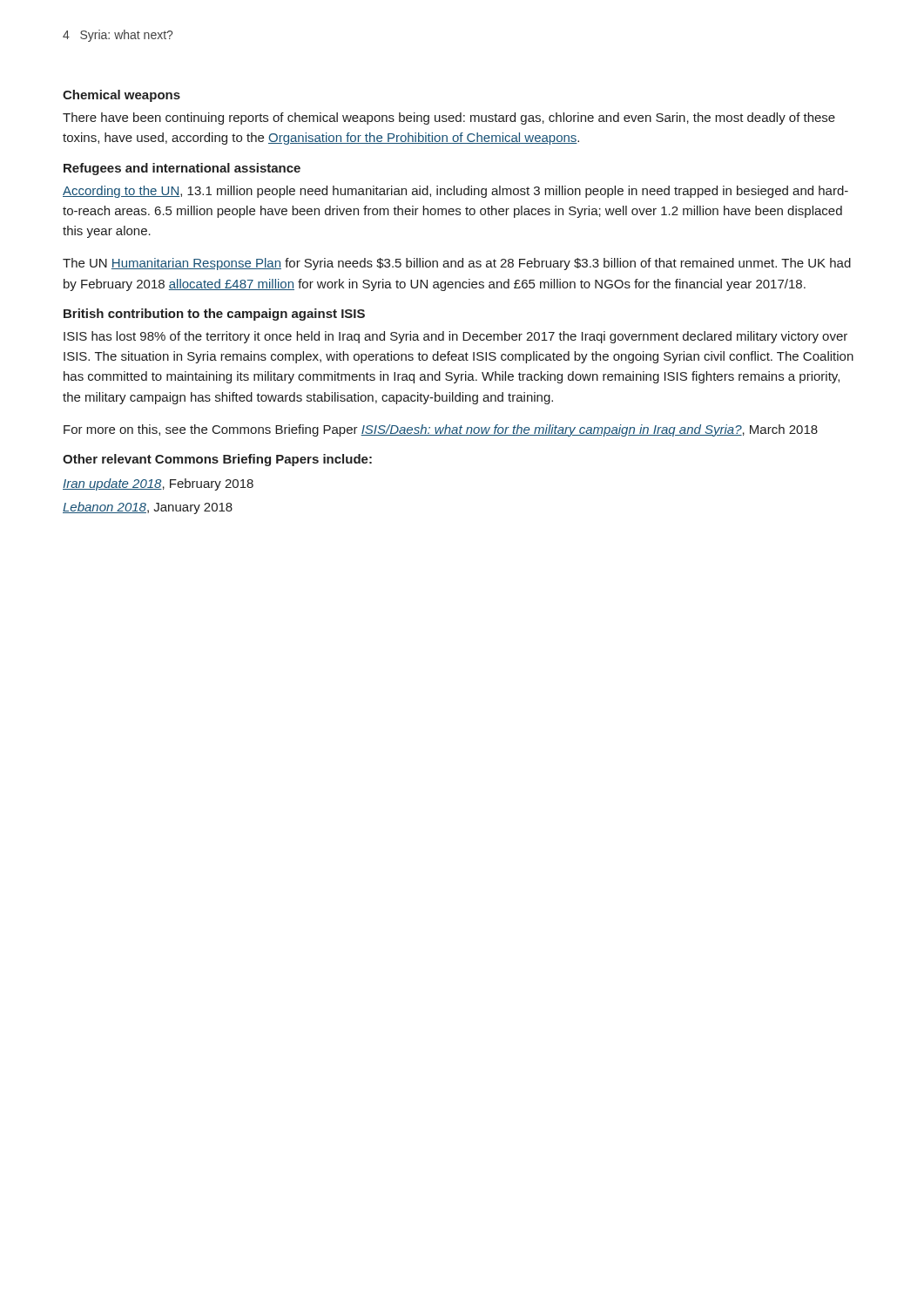Point to the block beginning "There have been continuing reports of chemical weapons"
This screenshot has width=924, height=1307.
[449, 127]
